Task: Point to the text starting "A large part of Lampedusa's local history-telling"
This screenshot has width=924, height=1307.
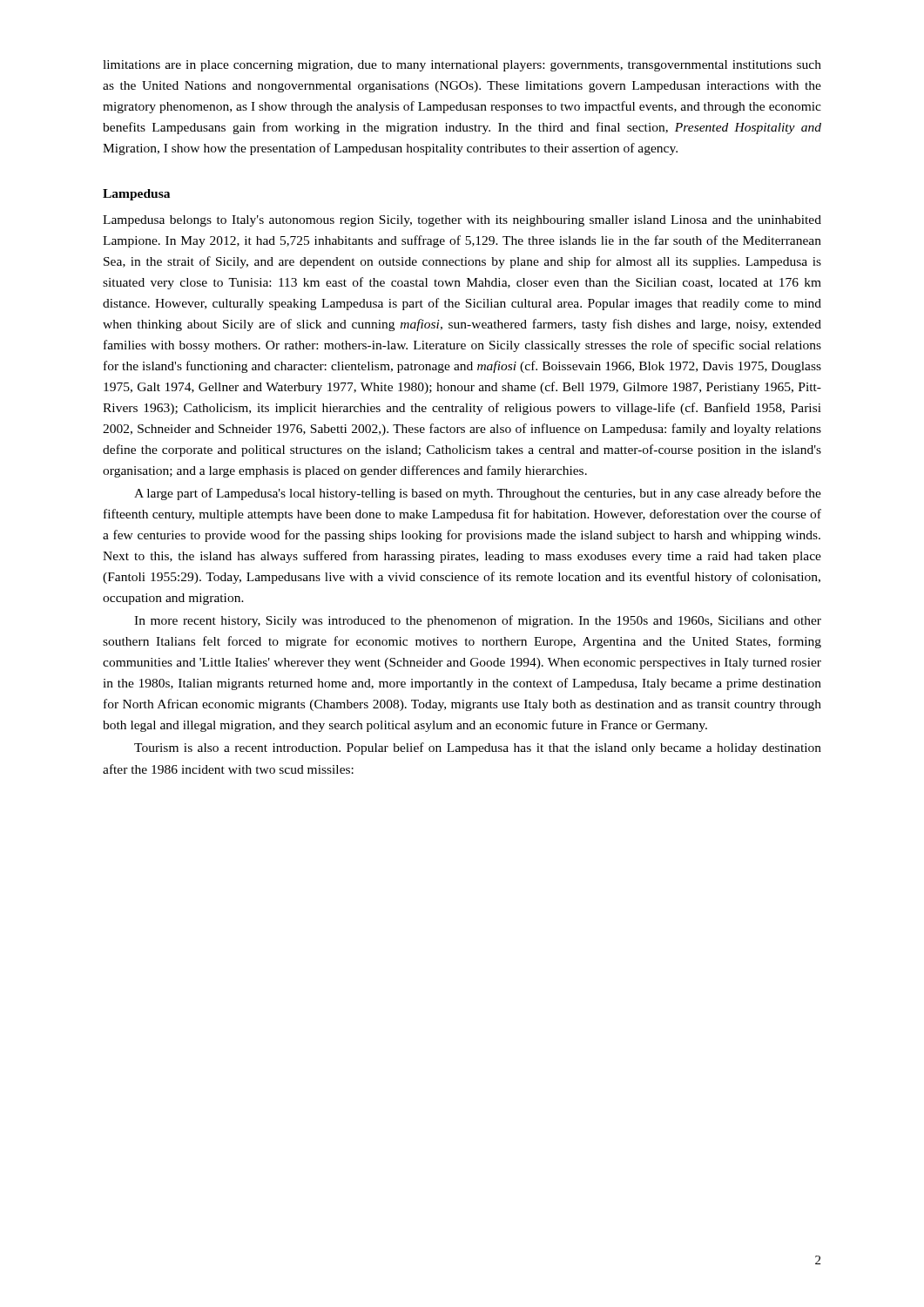Action: 462,546
